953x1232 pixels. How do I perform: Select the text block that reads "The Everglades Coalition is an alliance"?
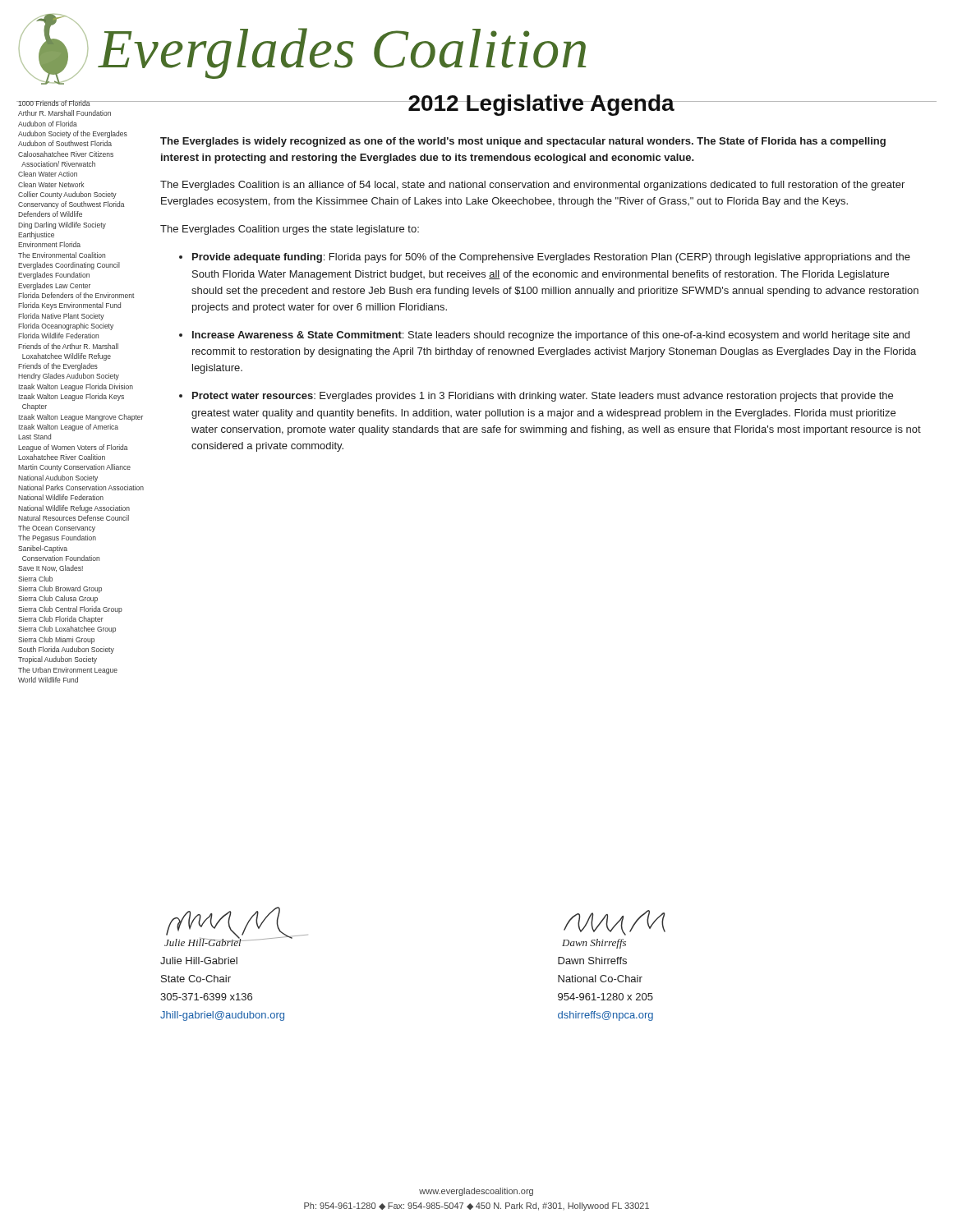(532, 193)
